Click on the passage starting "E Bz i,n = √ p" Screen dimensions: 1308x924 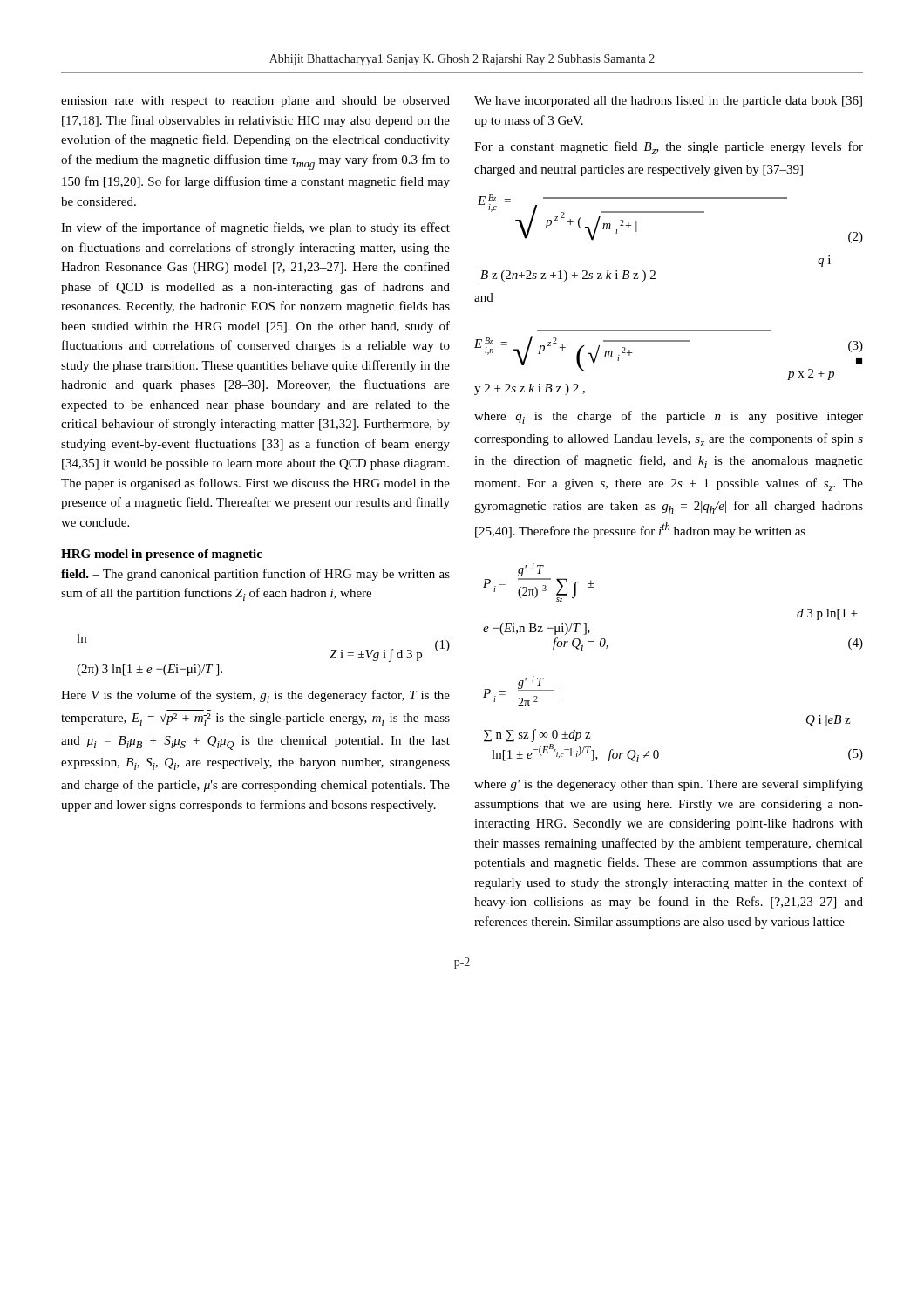[x=669, y=355]
